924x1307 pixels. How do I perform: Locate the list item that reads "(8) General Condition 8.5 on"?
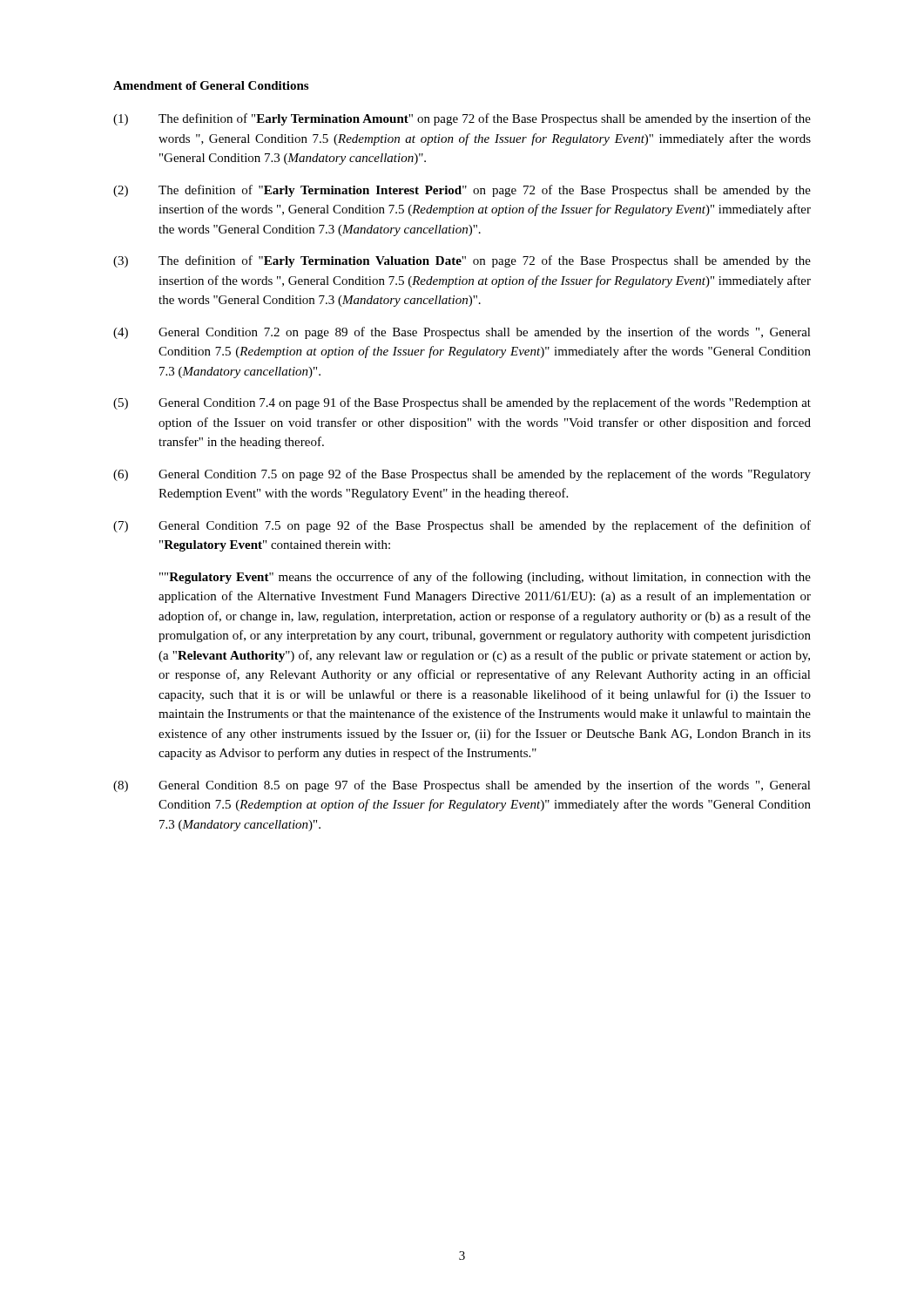coord(462,804)
